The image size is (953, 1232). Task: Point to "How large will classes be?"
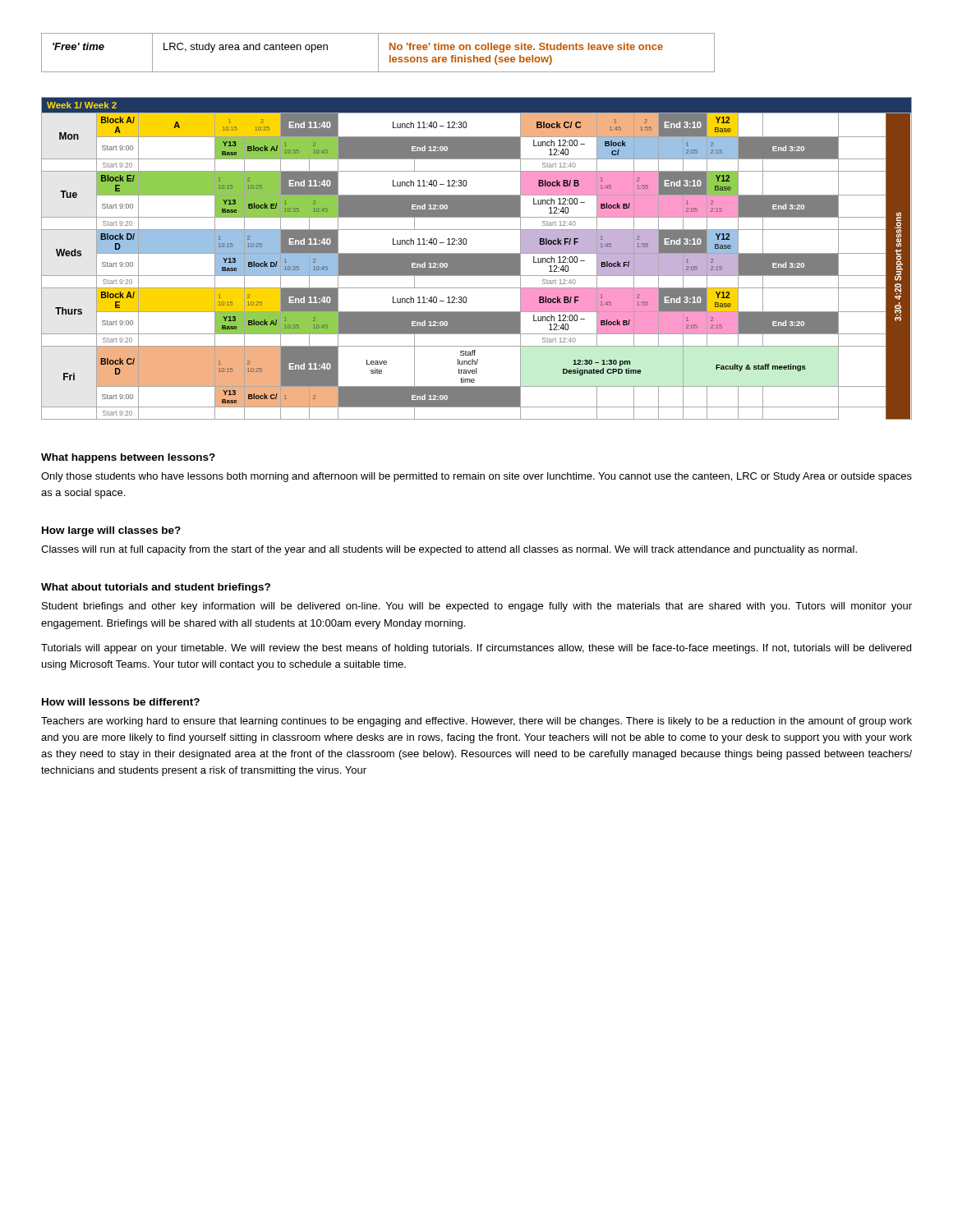point(111,530)
